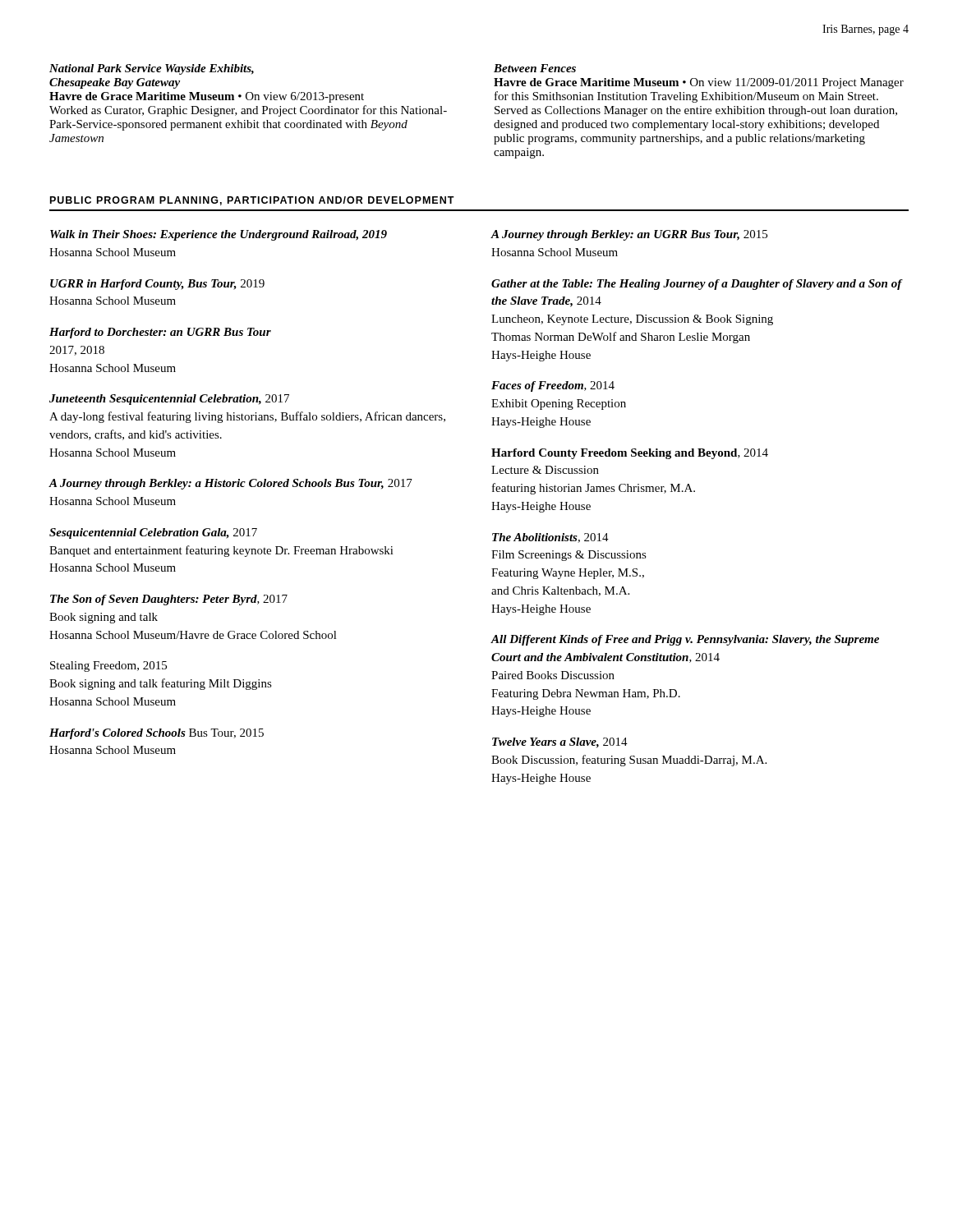
Task: Select the text block that reads "Faces of Freedom, 2014 Exhibit Opening Reception"
Action: pyautogui.click(x=553, y=386)
